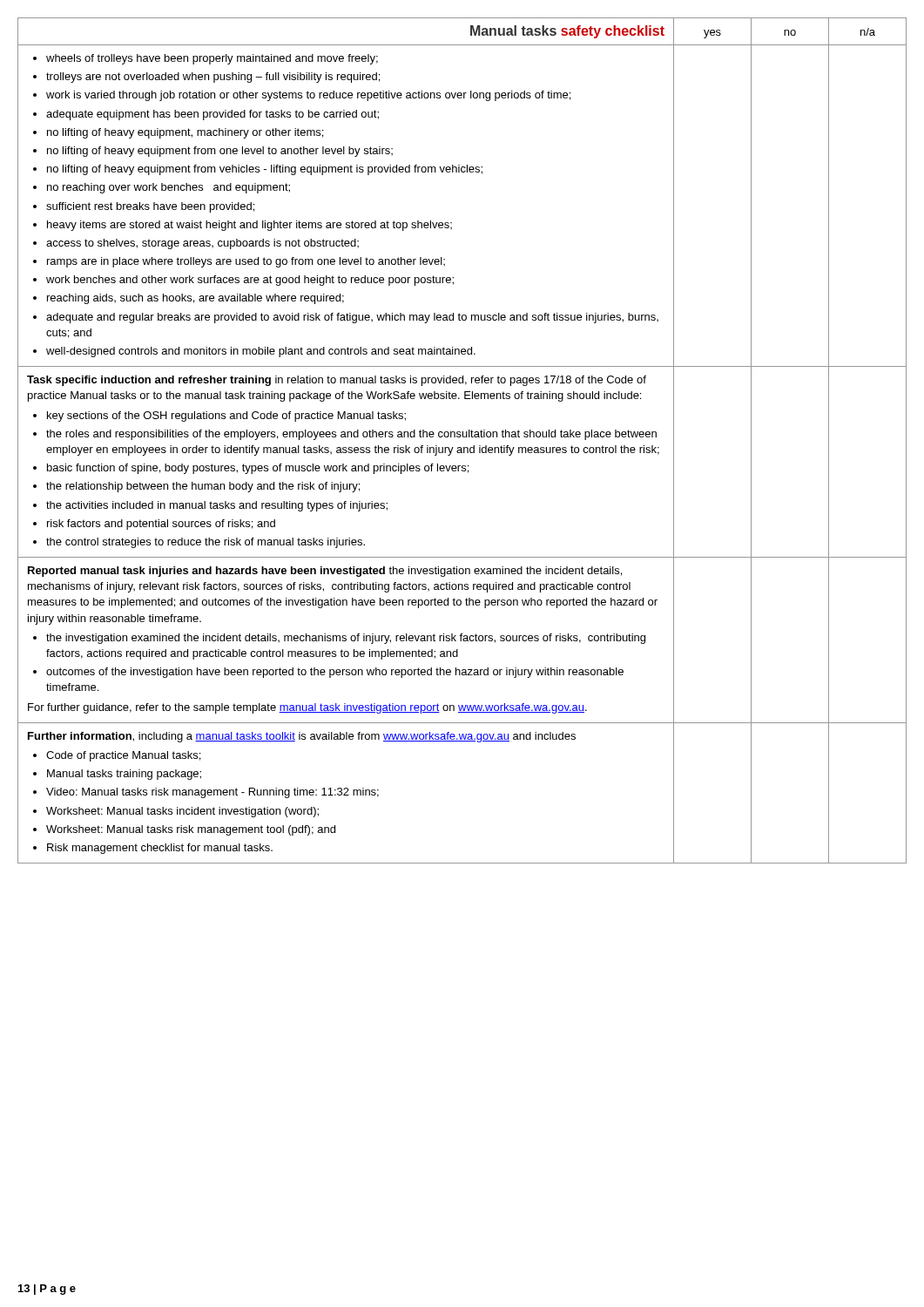Click on the text starting "wheels of trolleys have been properly maintained"
Image resolution: width=924 pixels, height=1307 pixels.
206,59
